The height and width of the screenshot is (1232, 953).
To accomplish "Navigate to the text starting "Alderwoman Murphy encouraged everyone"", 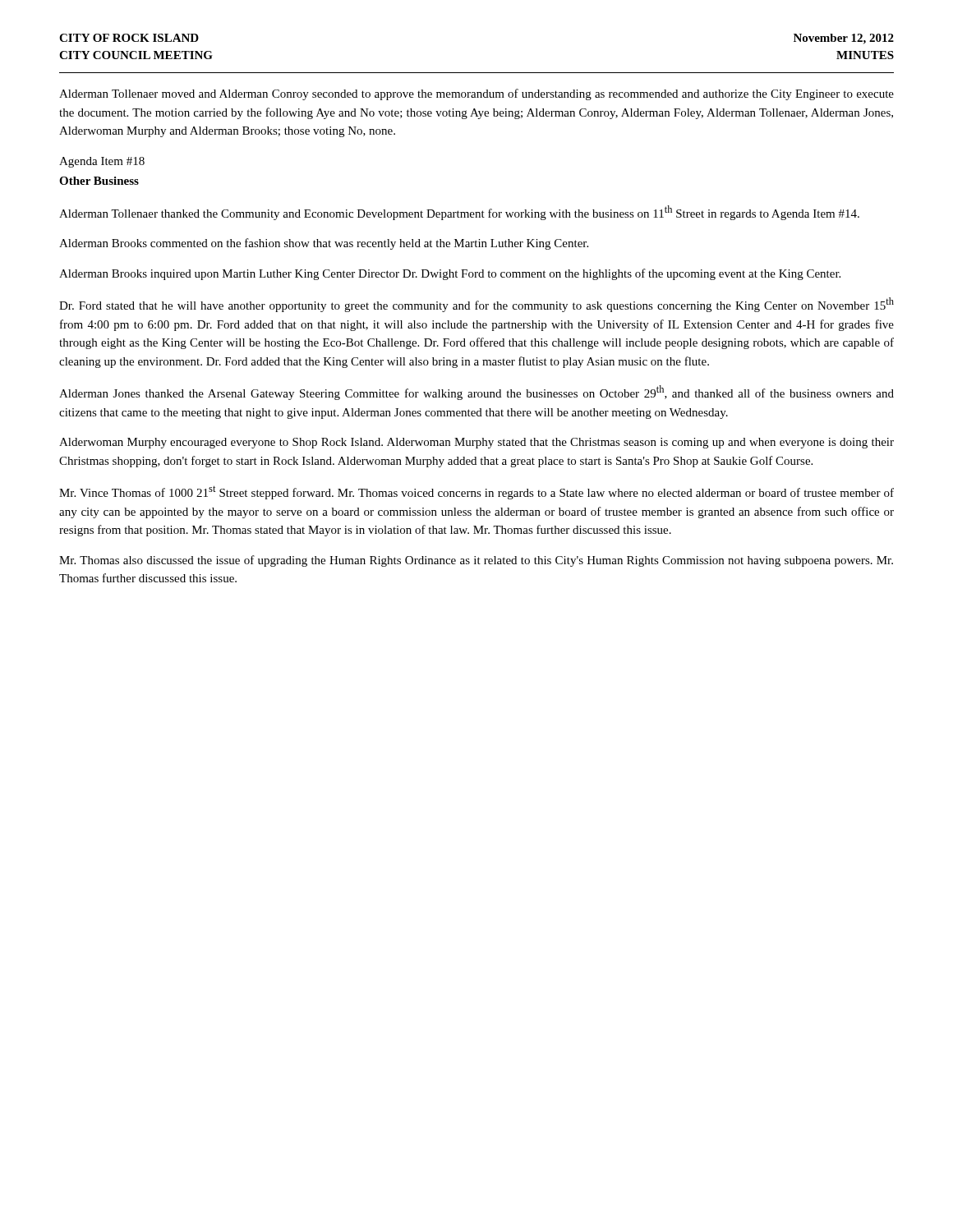I will pos(476,451).
